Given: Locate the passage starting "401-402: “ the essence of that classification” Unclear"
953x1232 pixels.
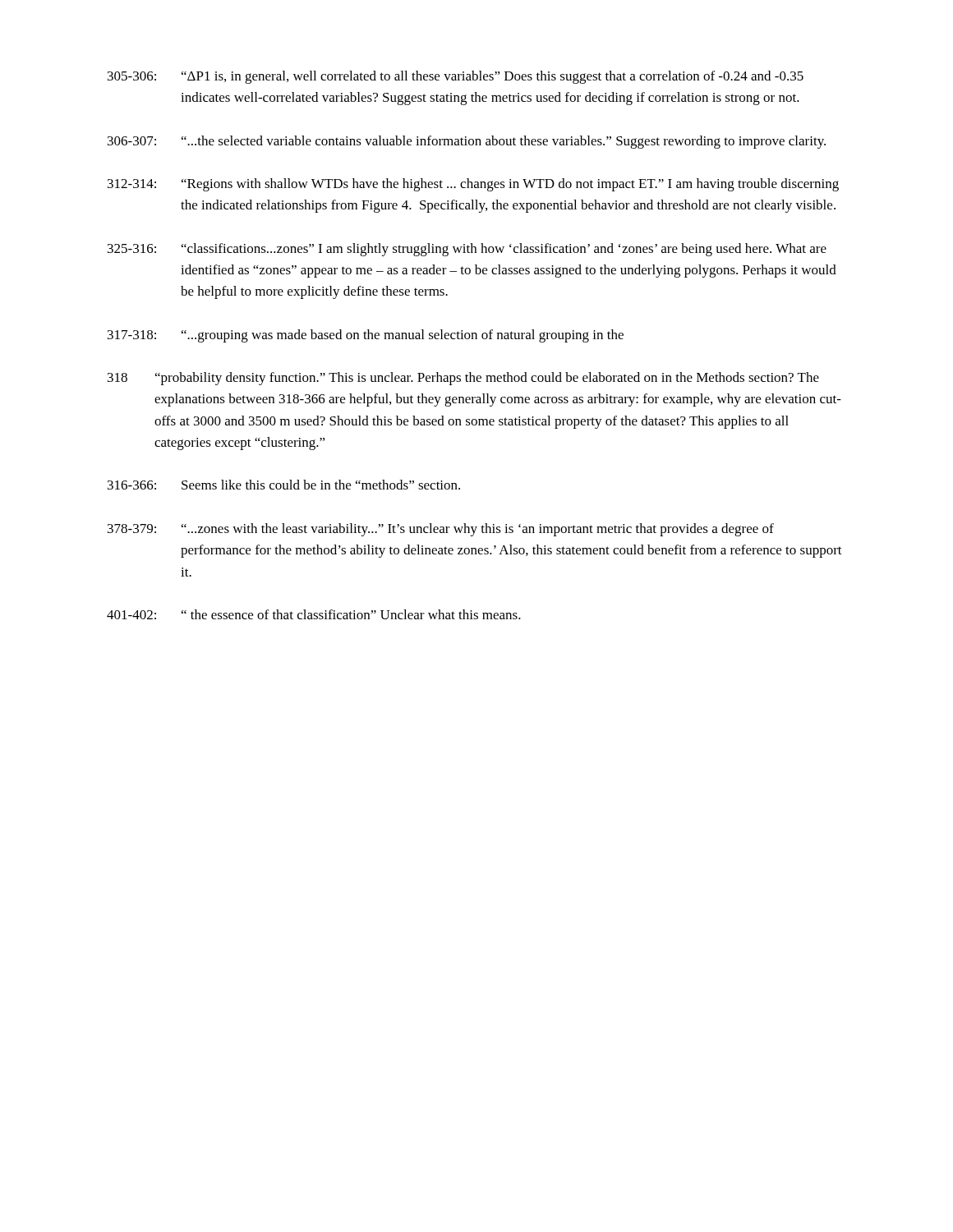Looking at the screenshot, I should (x=476, y=615).
